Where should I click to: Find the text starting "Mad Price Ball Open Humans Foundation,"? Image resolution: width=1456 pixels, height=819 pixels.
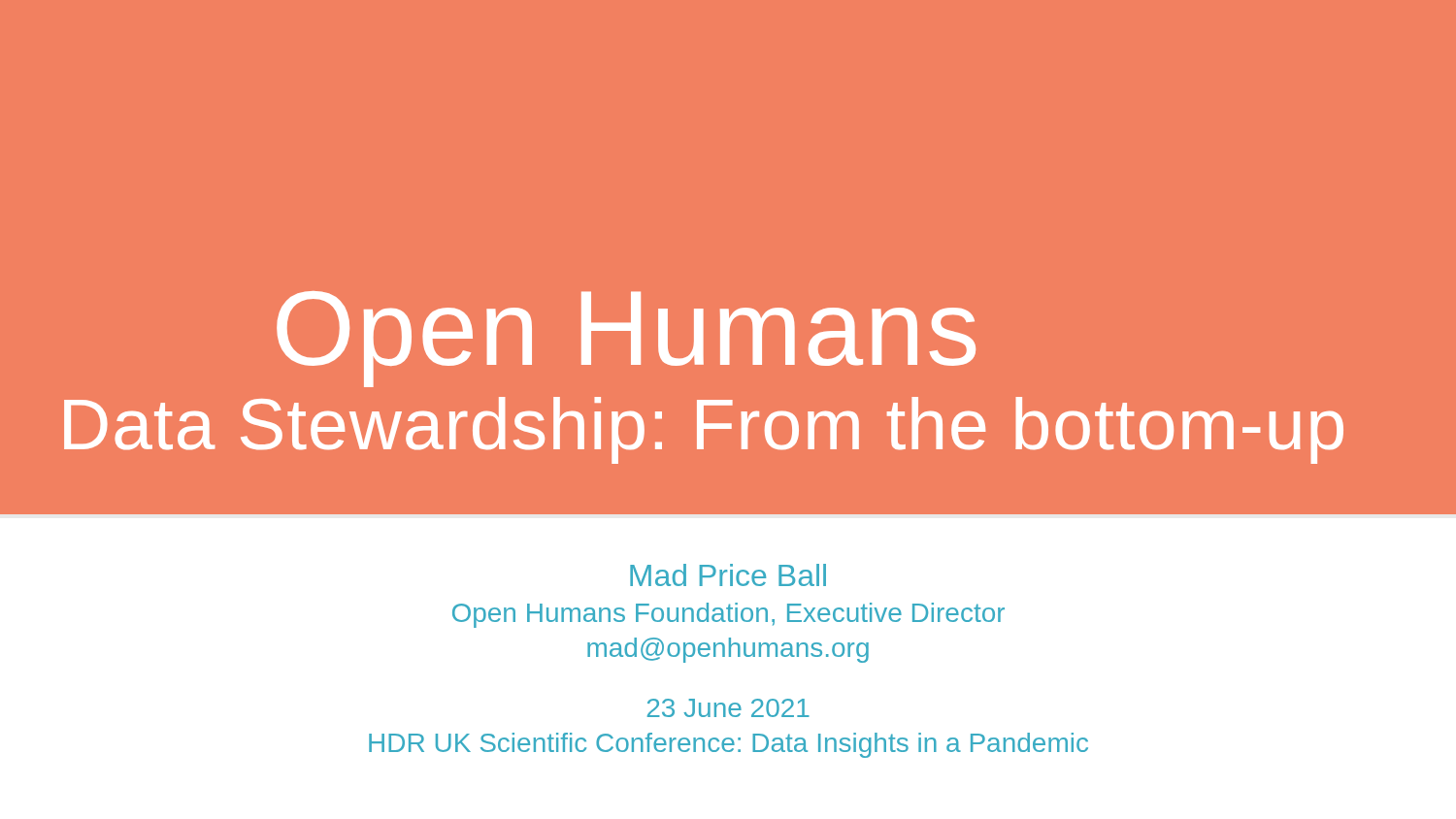[x=728, y=611]
